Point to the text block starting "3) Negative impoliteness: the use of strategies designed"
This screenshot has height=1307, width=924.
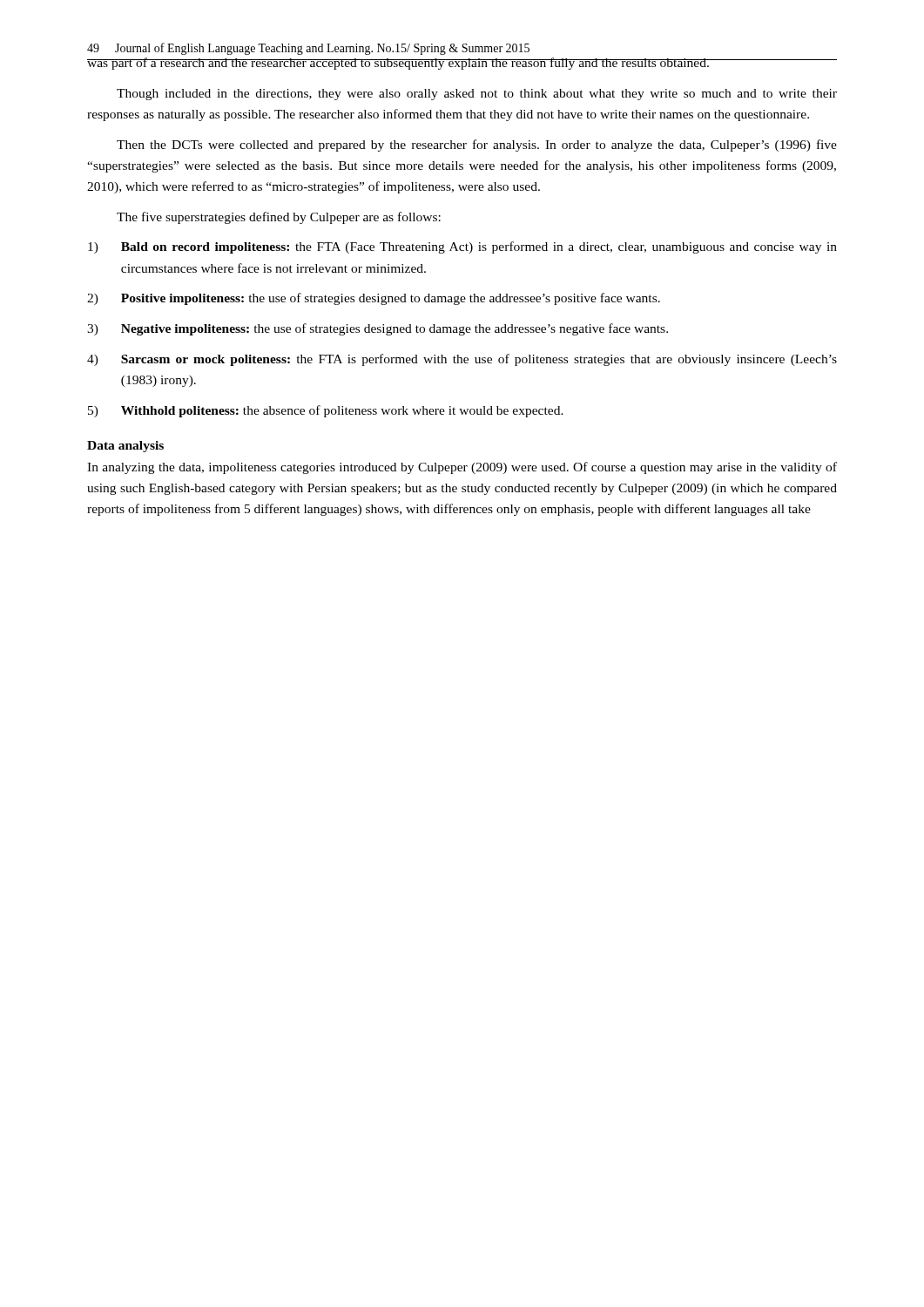click(462, 329)
